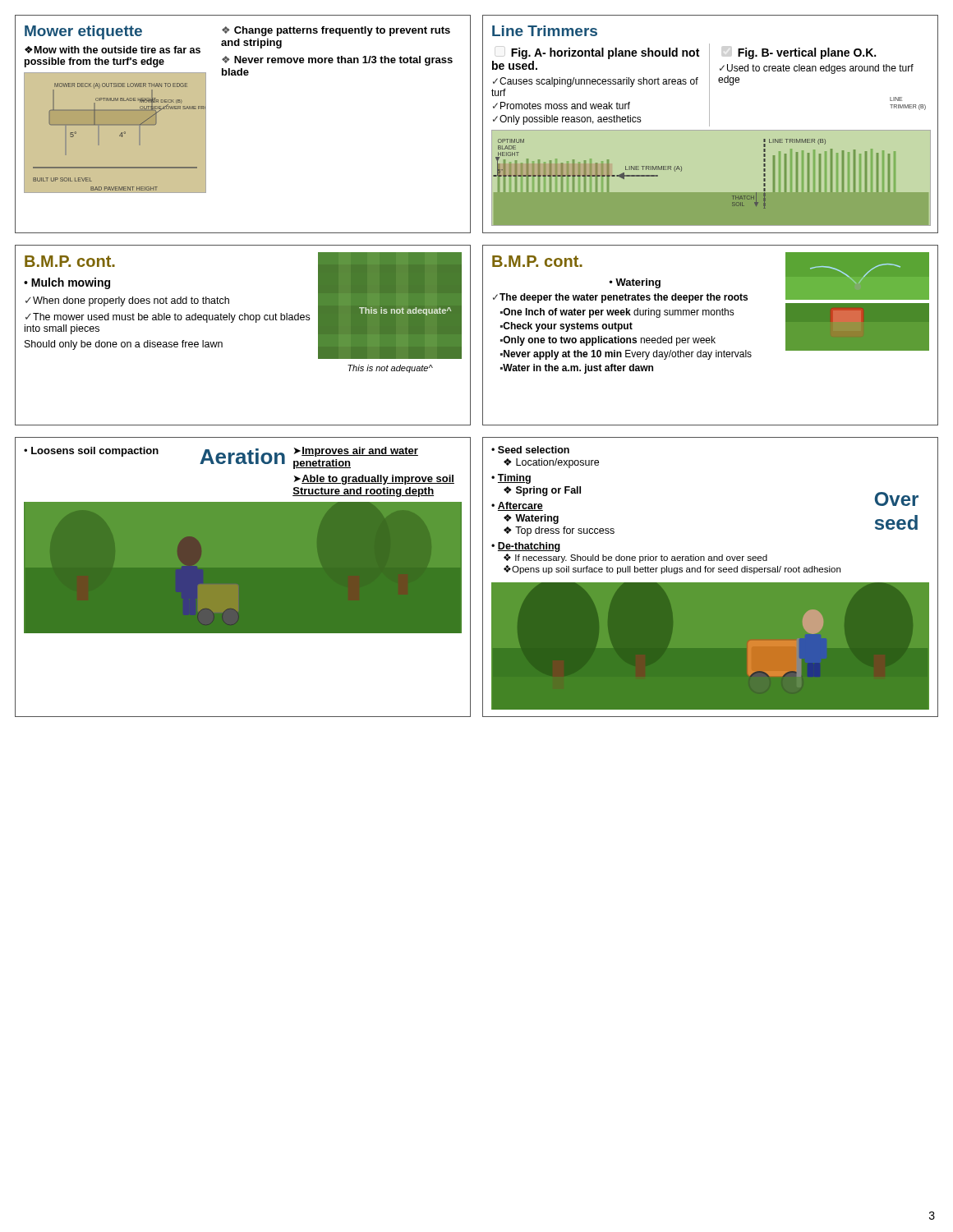Locate the text block starting "➤Able to gradually improve soil"

tap(373, 485)
